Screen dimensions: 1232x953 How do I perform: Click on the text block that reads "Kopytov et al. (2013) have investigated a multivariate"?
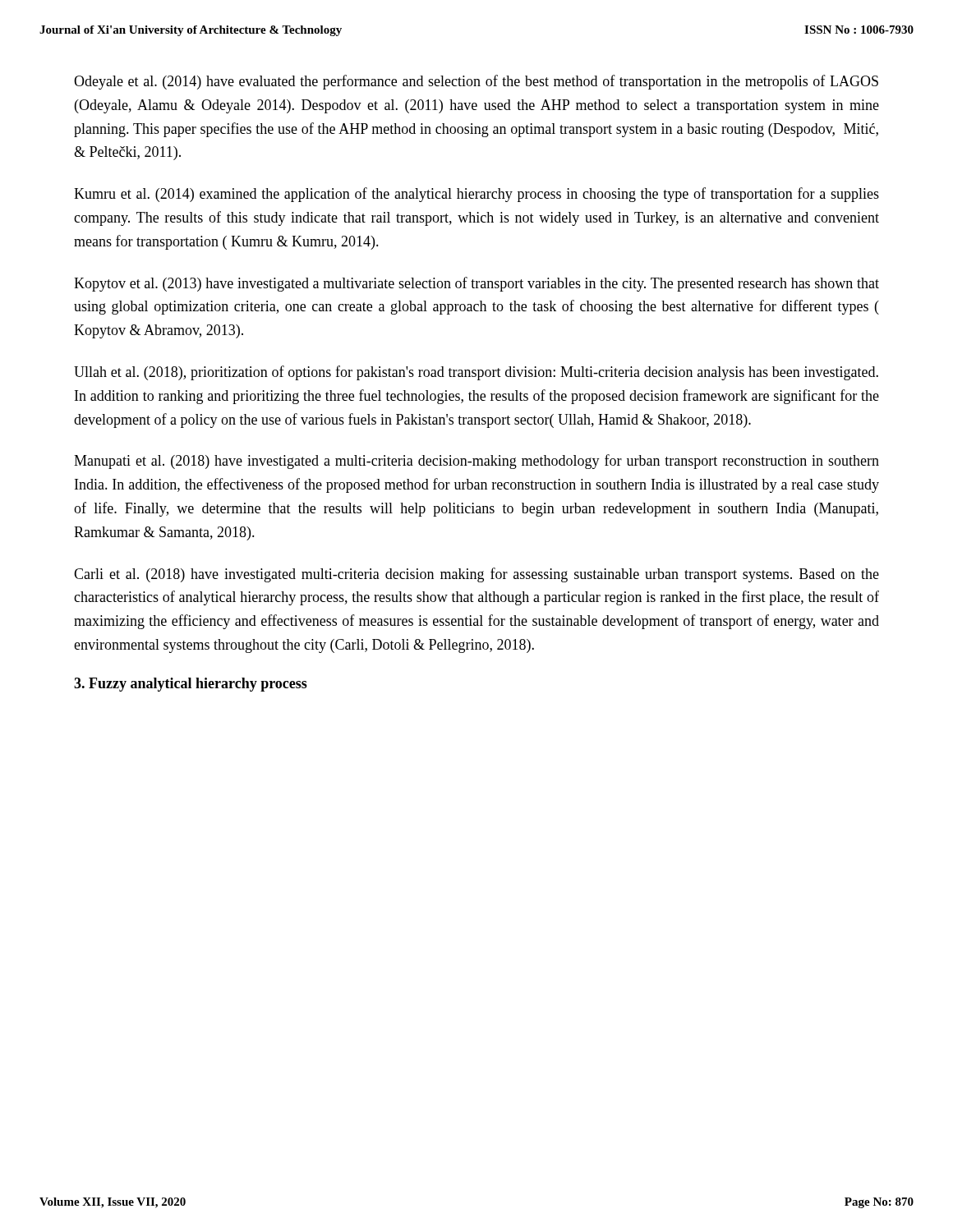[x=476, y=307]
